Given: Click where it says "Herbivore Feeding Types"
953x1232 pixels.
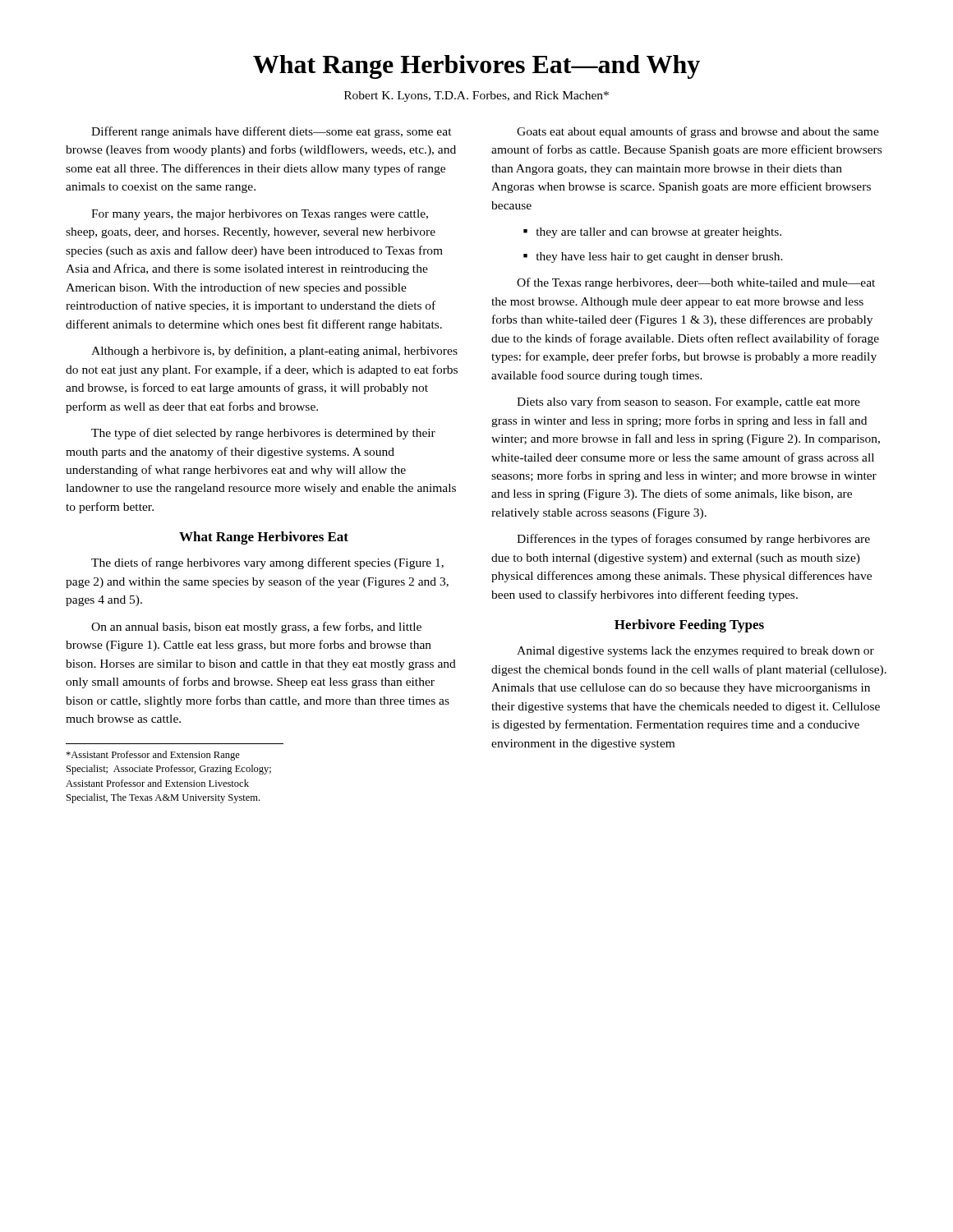Looking at the screenshot, I should [x=689, y=625].
